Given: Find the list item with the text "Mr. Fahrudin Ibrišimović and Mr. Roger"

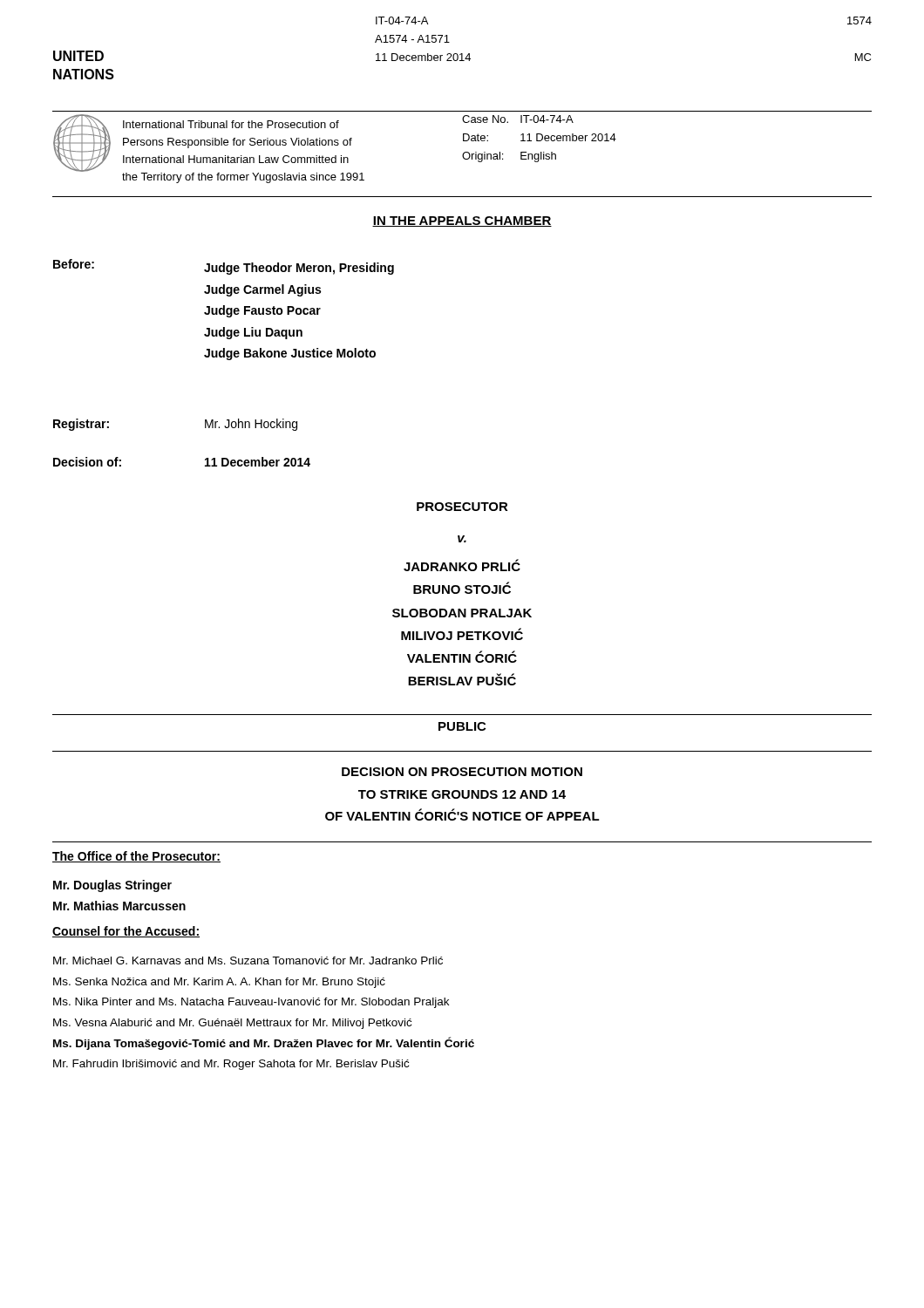Looking at the screenshot, I should pyautogui.click(x=231, y=1064).
